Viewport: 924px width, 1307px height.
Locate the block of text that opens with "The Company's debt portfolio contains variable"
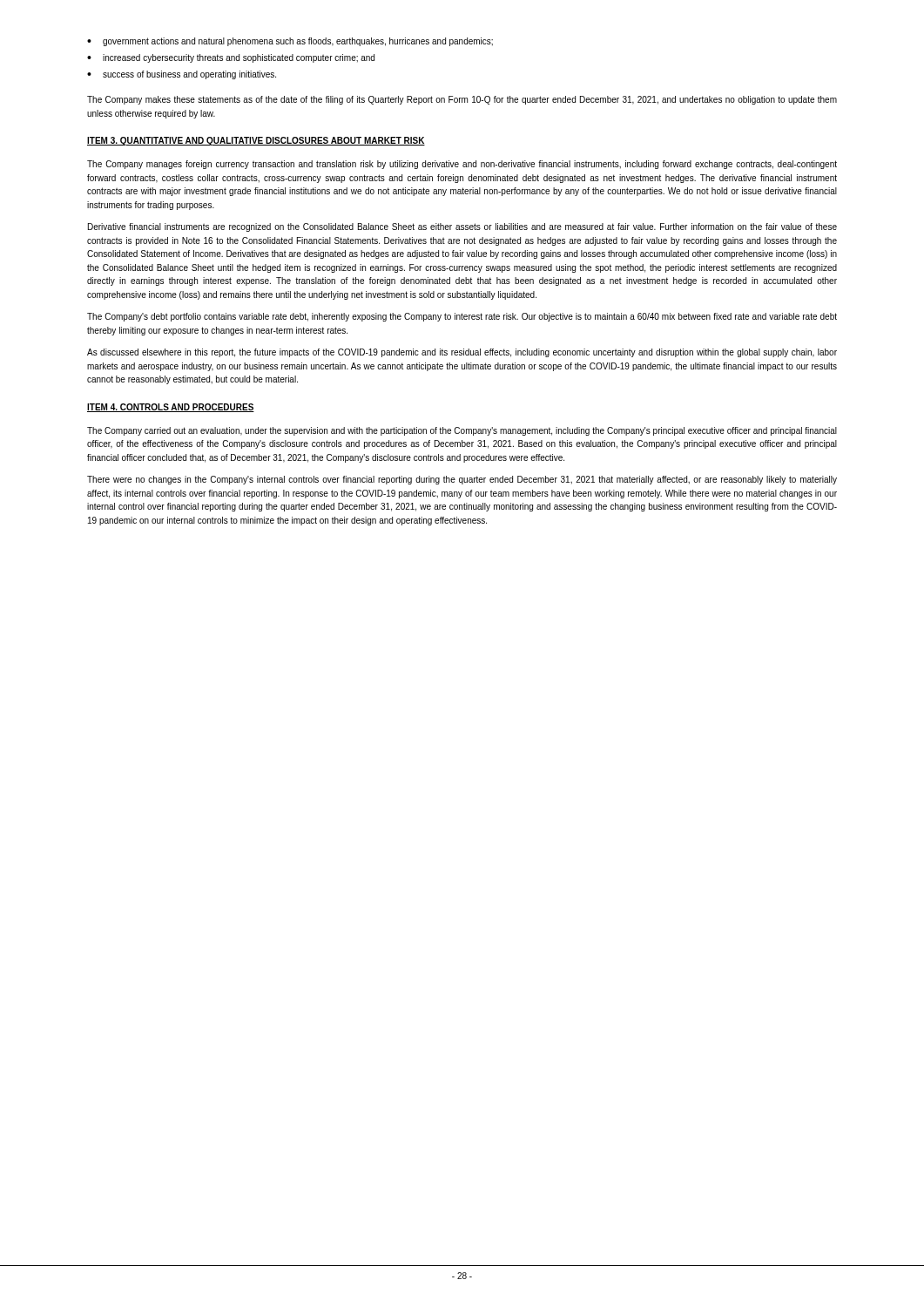click(462, 324)
